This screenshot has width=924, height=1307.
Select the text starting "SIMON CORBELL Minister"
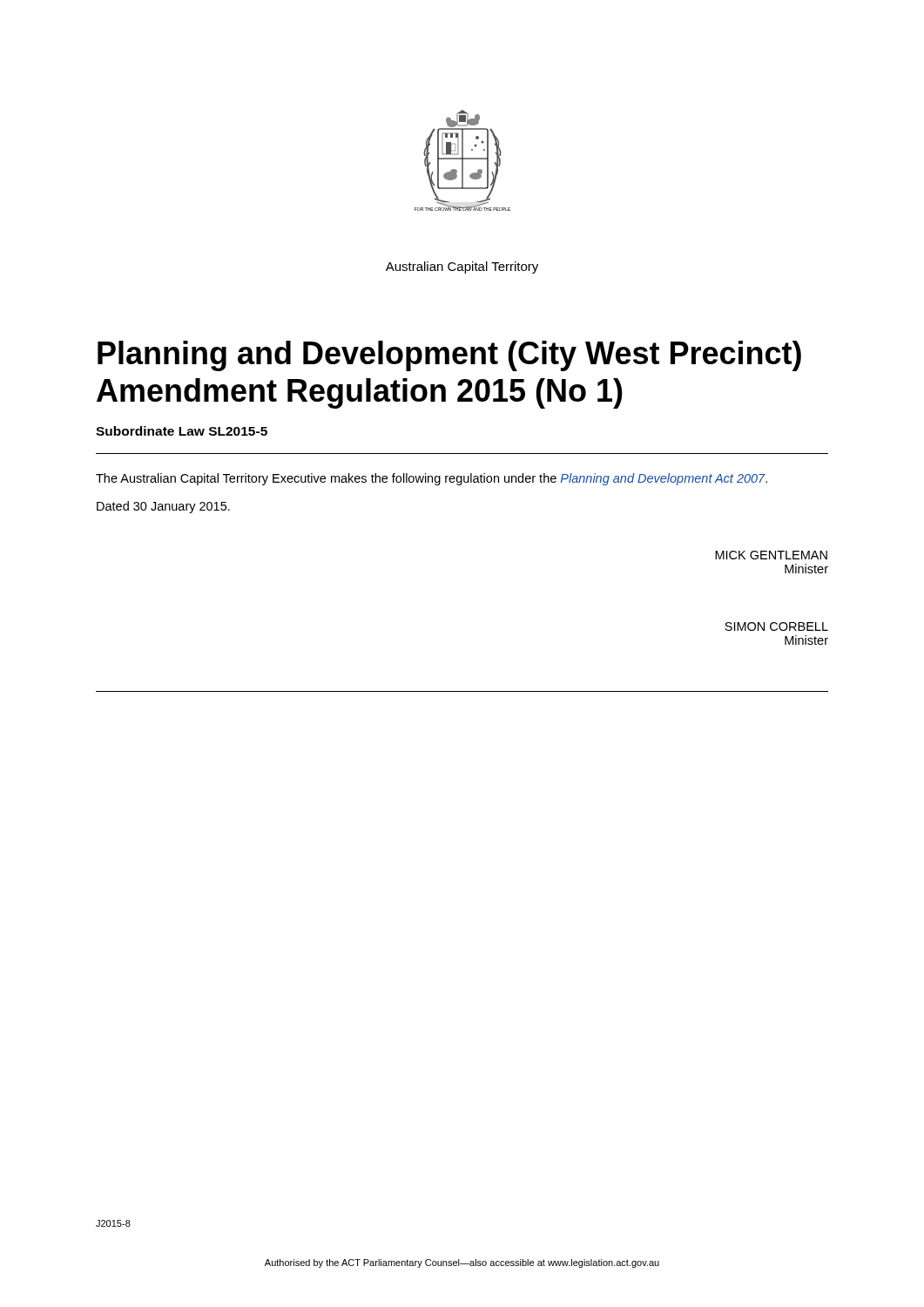point(776,626)
